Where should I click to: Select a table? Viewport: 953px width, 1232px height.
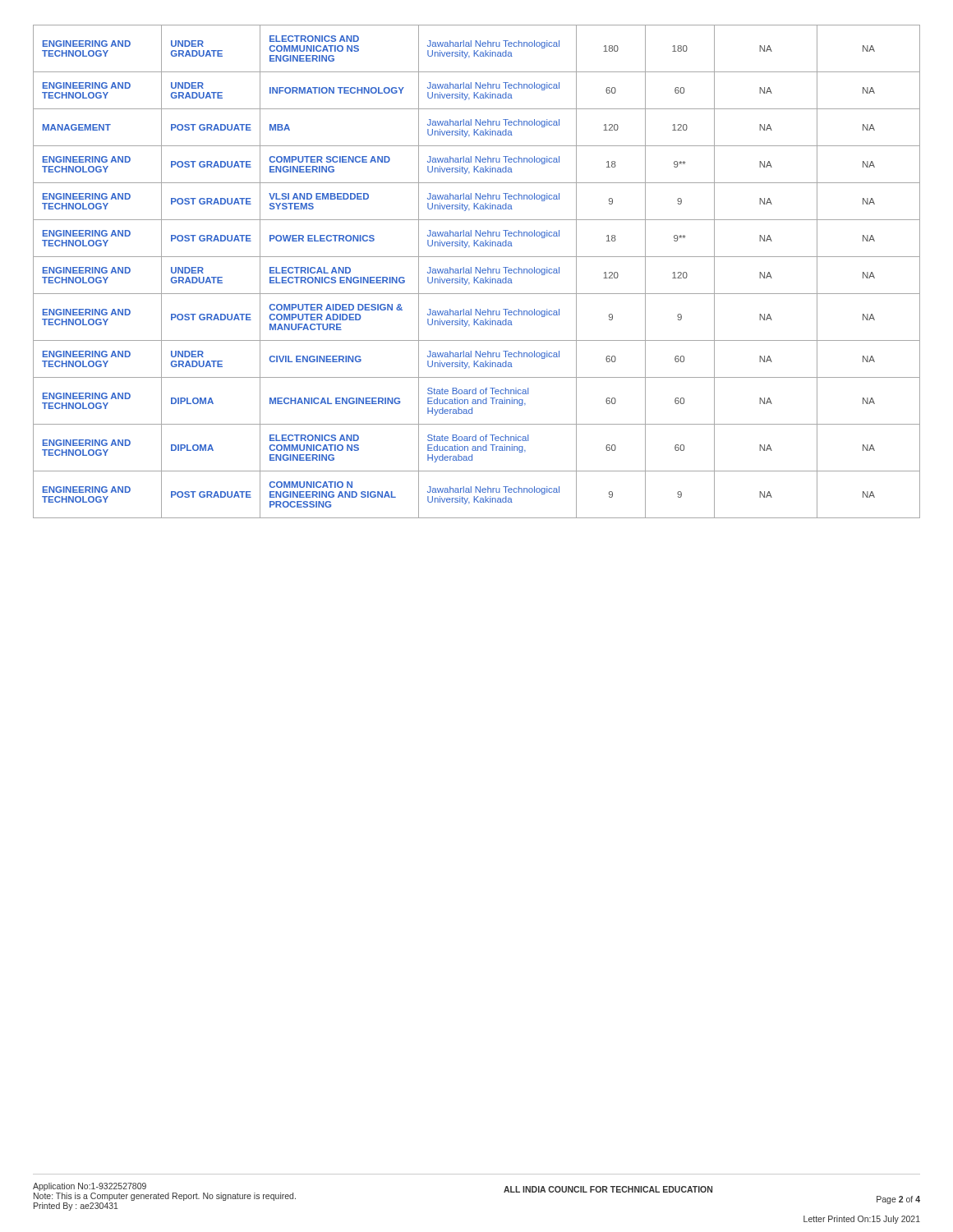pyautogui.click(x=476, y=271)
